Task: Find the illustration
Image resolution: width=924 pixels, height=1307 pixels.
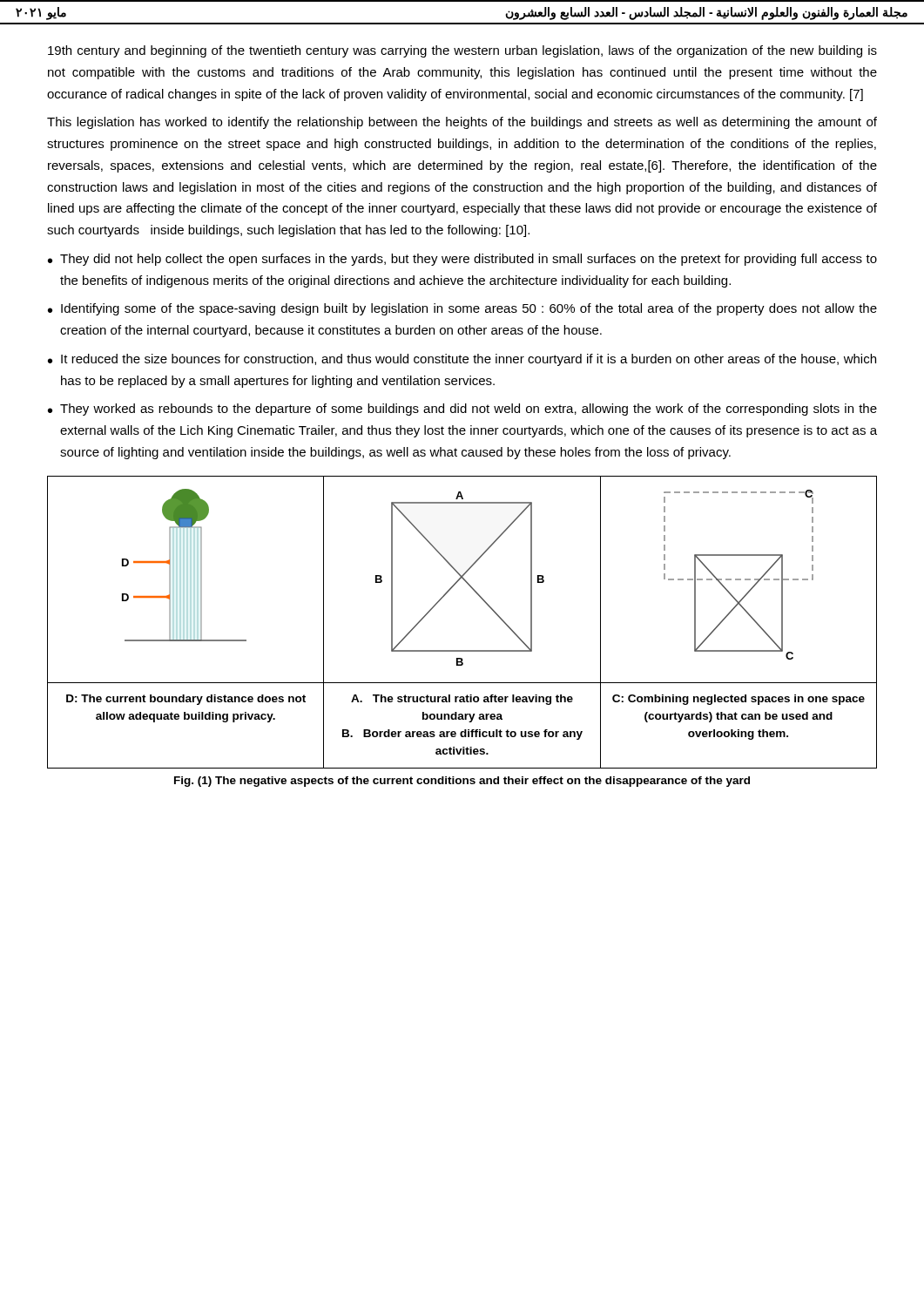Action: 462,622
